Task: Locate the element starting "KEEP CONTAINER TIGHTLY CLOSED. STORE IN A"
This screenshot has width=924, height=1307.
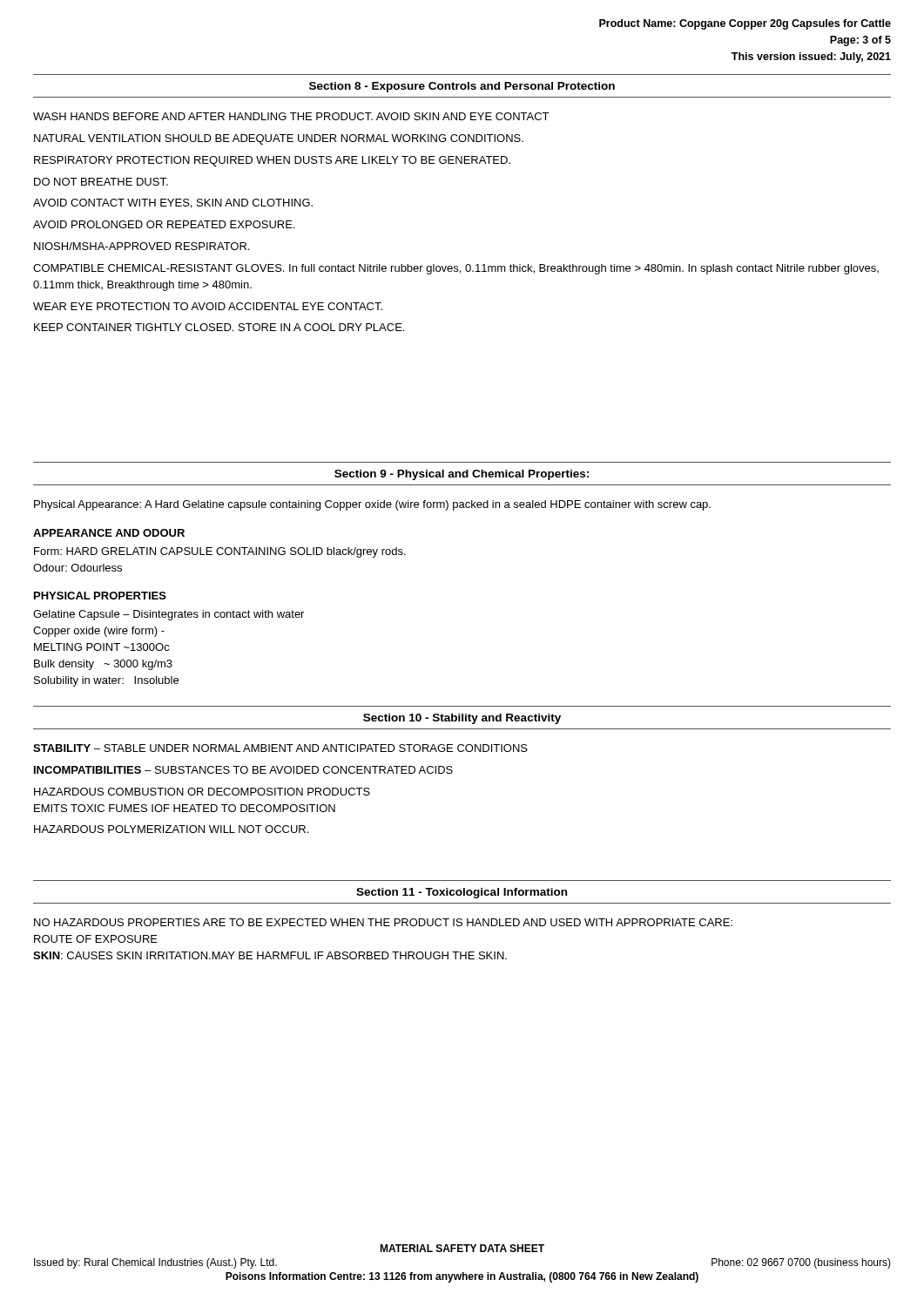Action: (x=219, y=328)
